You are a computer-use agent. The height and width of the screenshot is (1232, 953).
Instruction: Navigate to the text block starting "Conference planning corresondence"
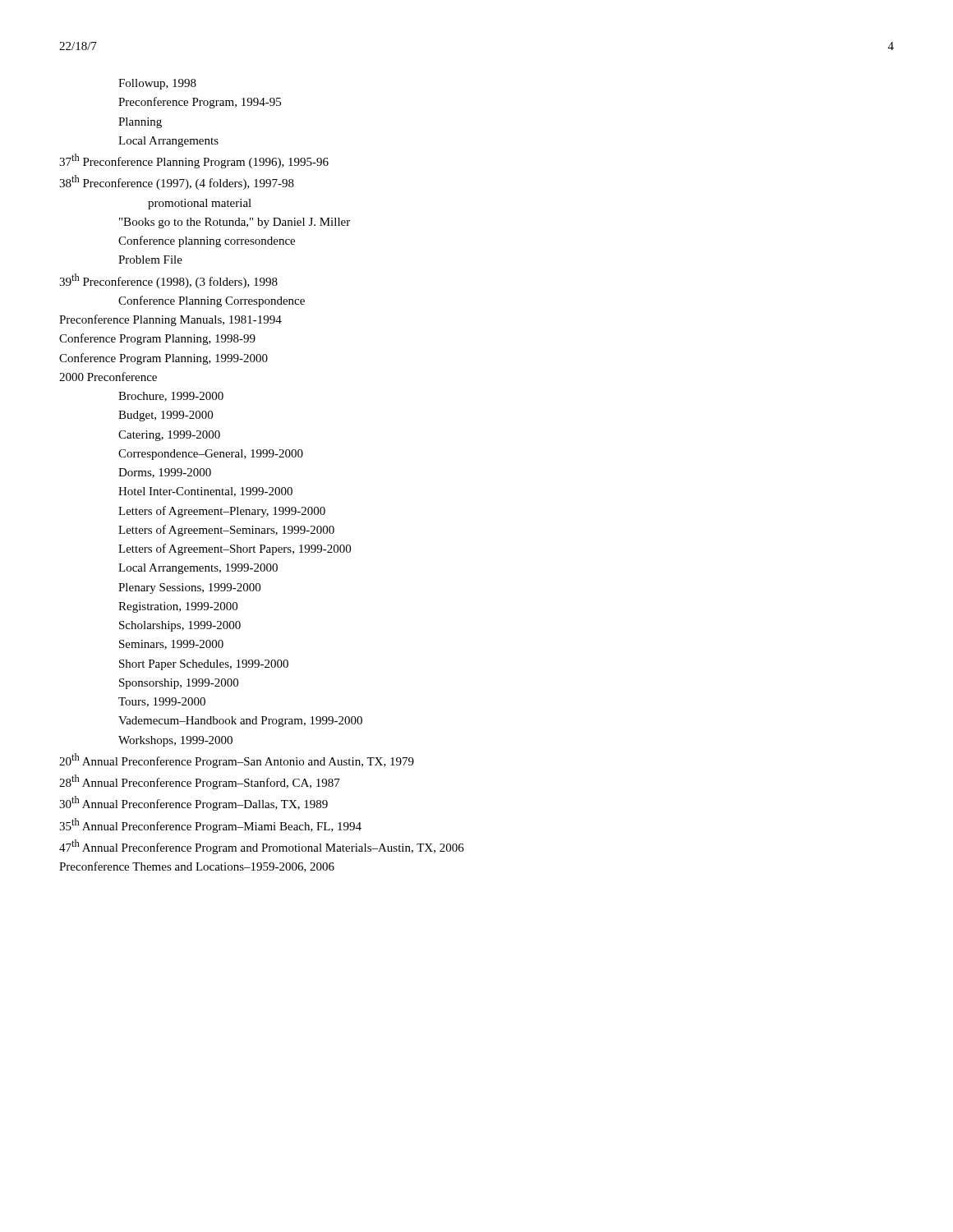point(207,241)
